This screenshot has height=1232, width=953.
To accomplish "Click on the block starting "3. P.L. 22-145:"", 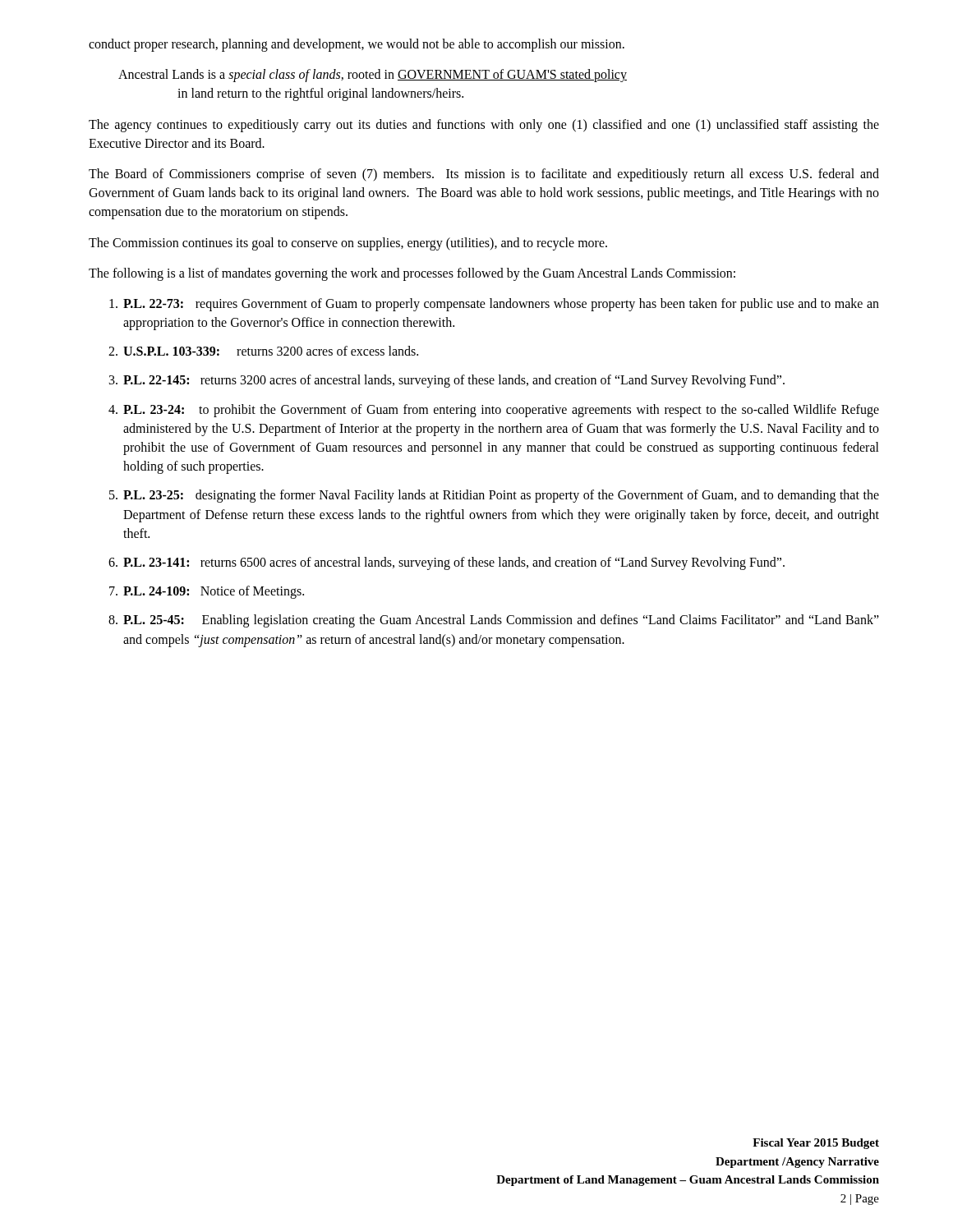I will click(x=484, y=380).
